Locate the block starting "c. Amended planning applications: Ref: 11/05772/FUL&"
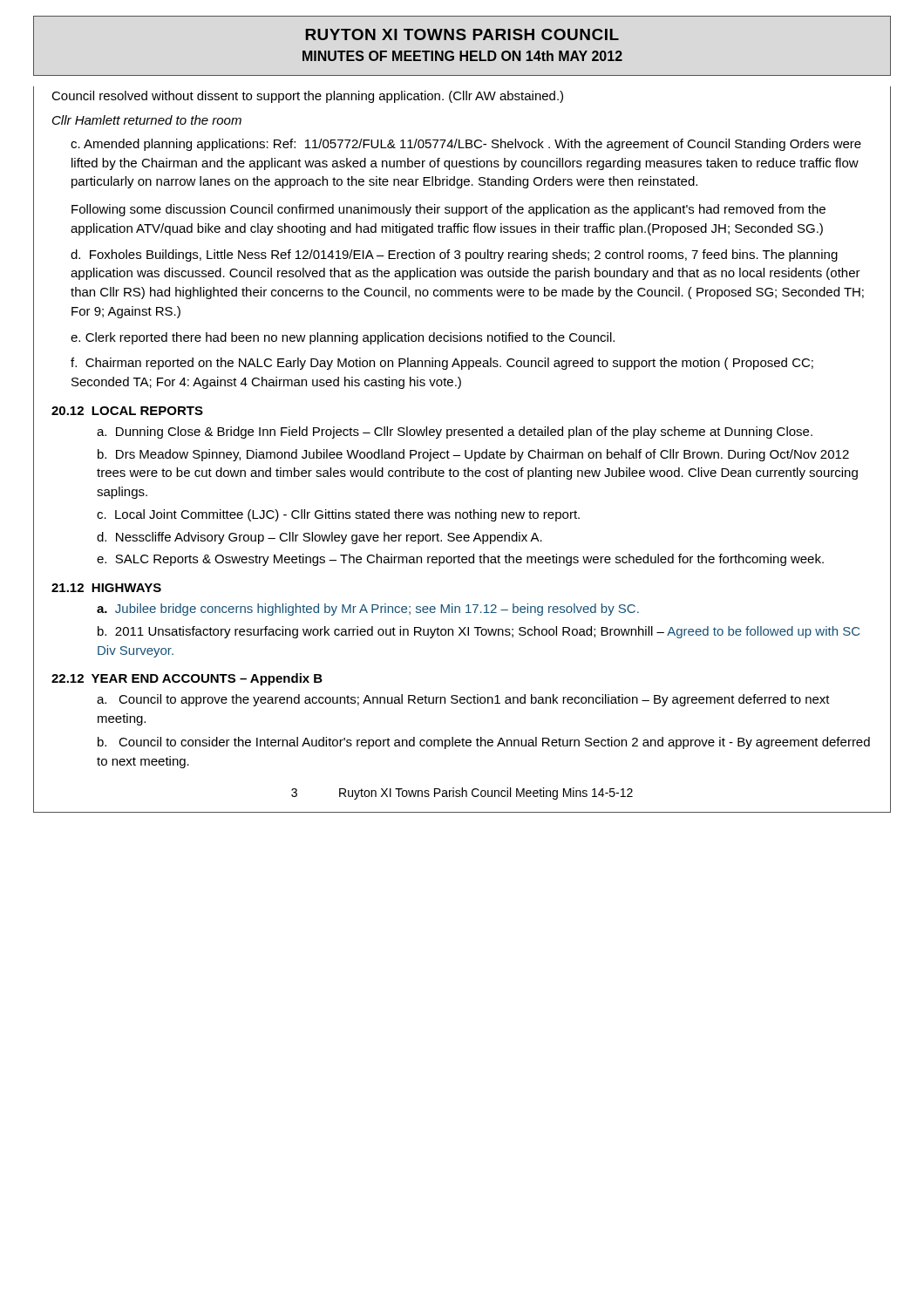924x1308 pixels. [x=466, y=162]
